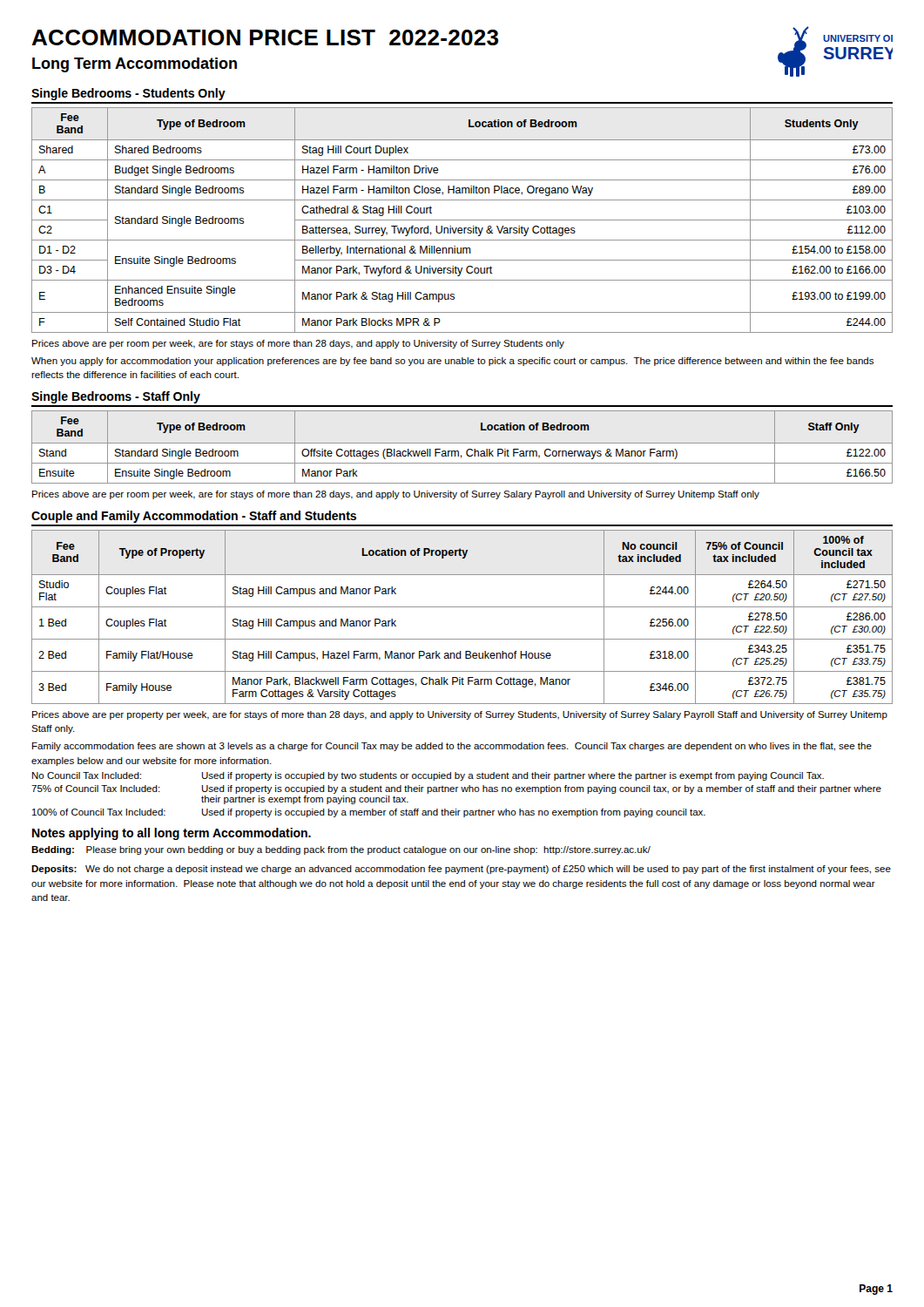
Task: Find the block on this page that starts "75% of Council"
Action: point(462,794)
